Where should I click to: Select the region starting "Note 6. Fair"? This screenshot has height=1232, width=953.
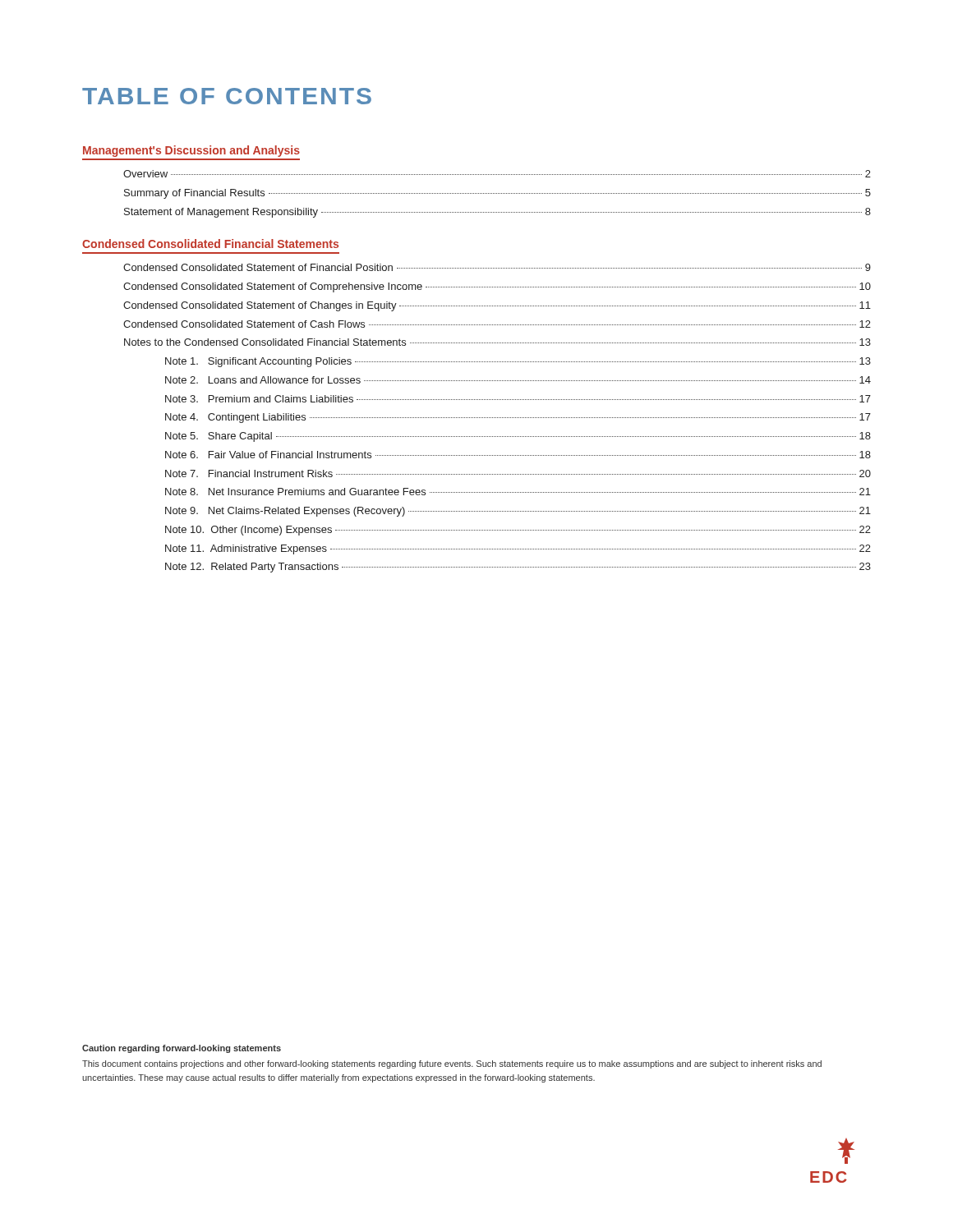click(518, 455)
